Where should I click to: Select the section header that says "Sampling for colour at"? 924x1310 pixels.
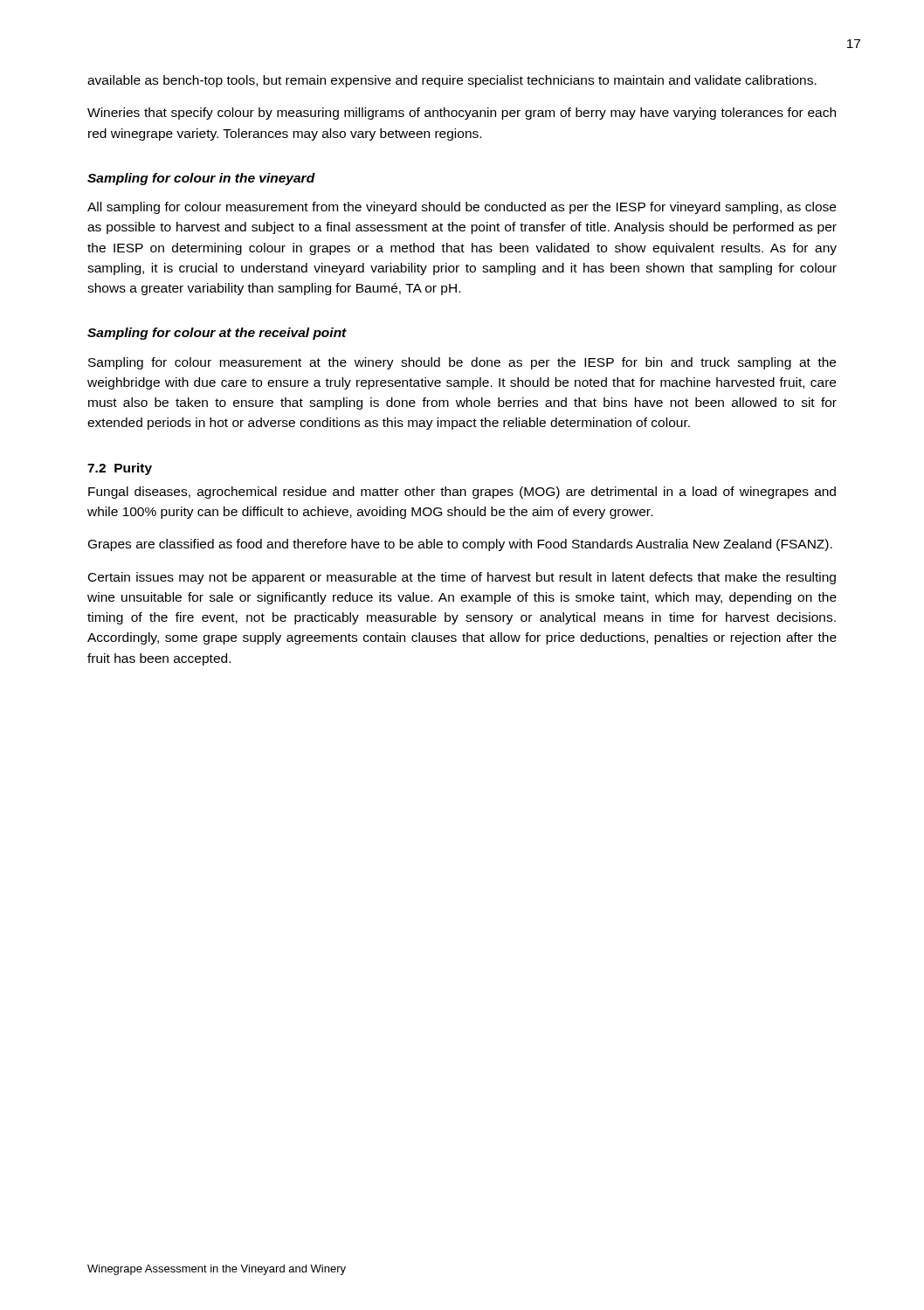click(217, 333)
